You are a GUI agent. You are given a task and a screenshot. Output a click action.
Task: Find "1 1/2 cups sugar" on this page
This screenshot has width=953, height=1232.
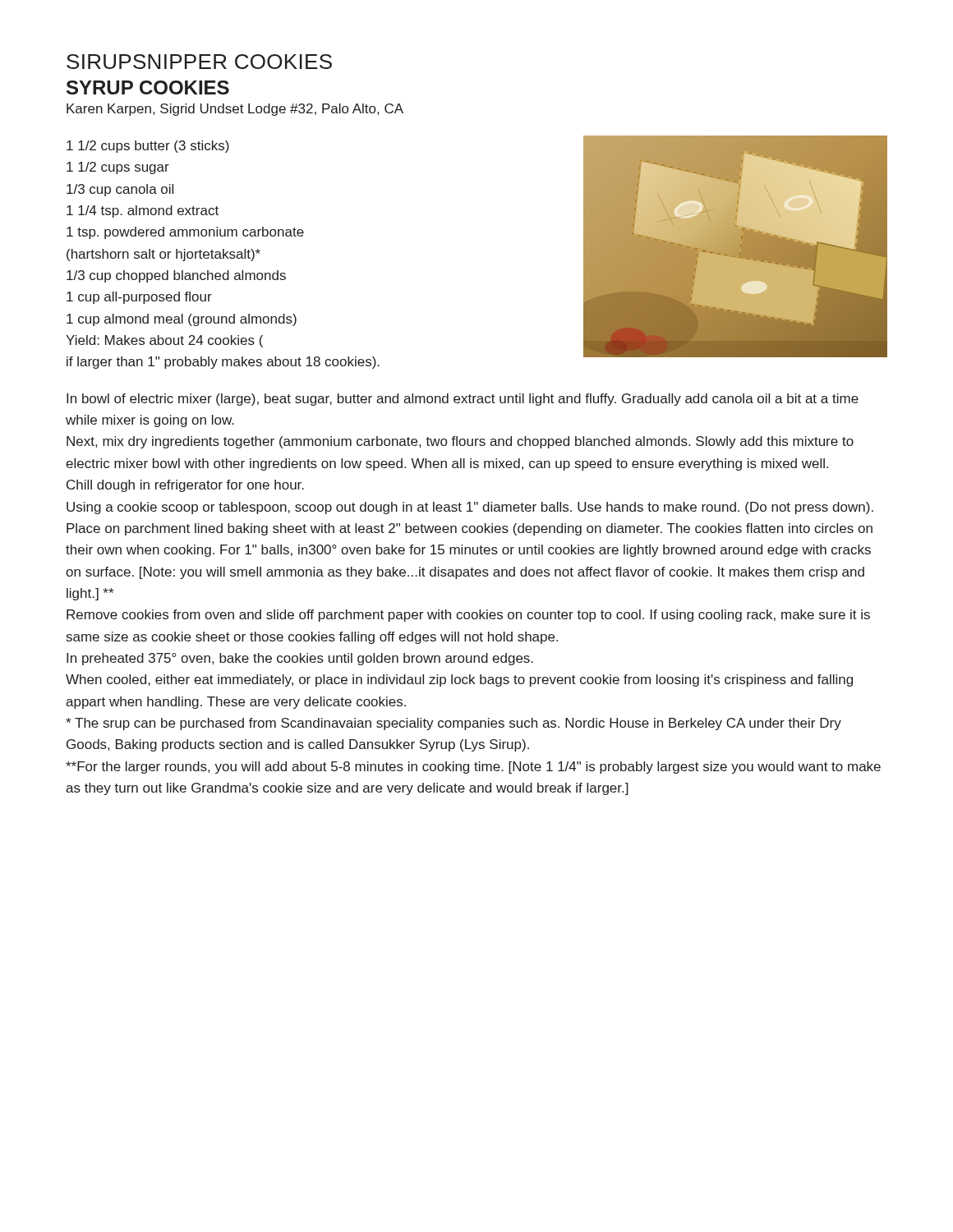(x=117, y=167)
